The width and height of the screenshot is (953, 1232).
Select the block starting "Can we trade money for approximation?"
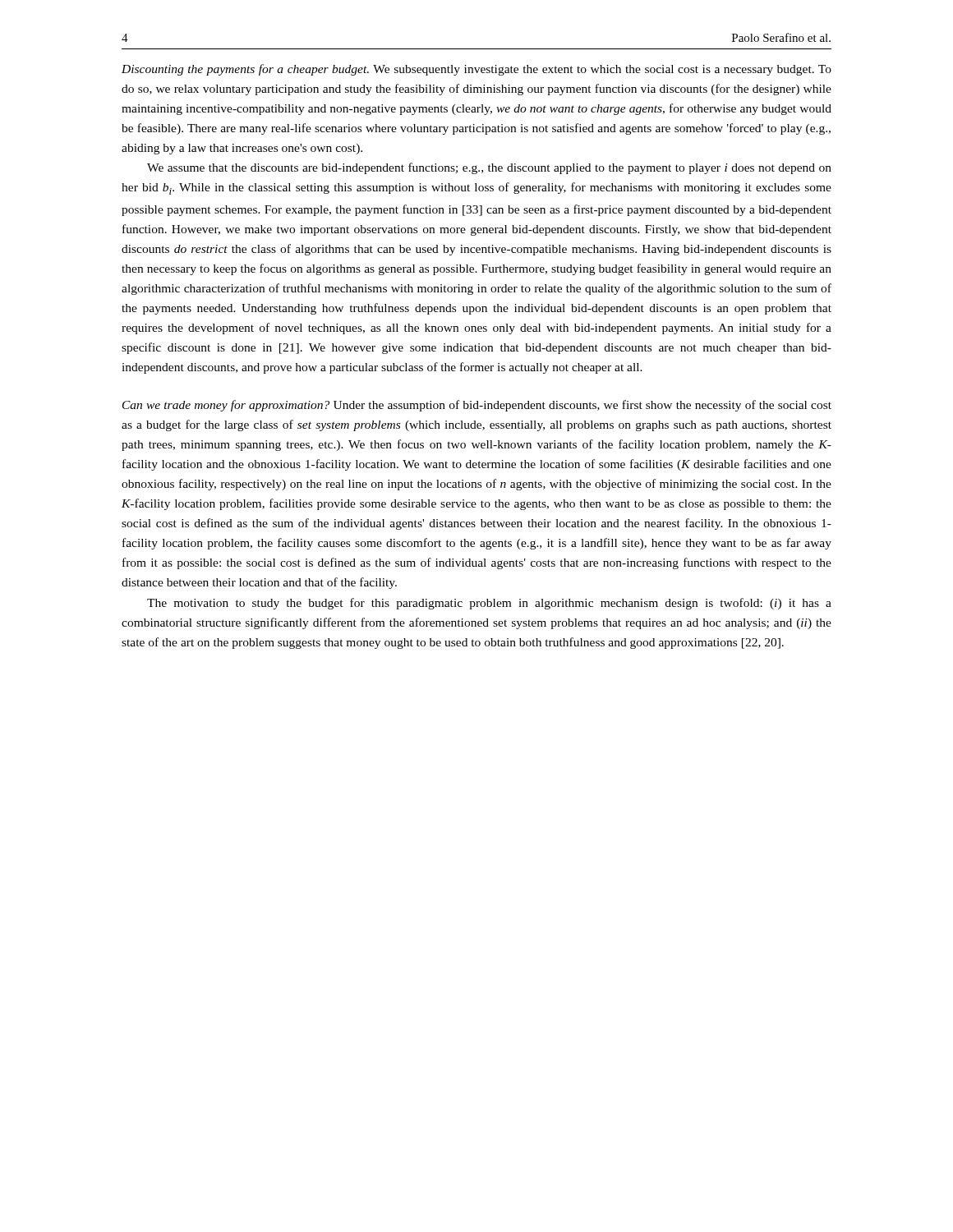pos(476,494)
